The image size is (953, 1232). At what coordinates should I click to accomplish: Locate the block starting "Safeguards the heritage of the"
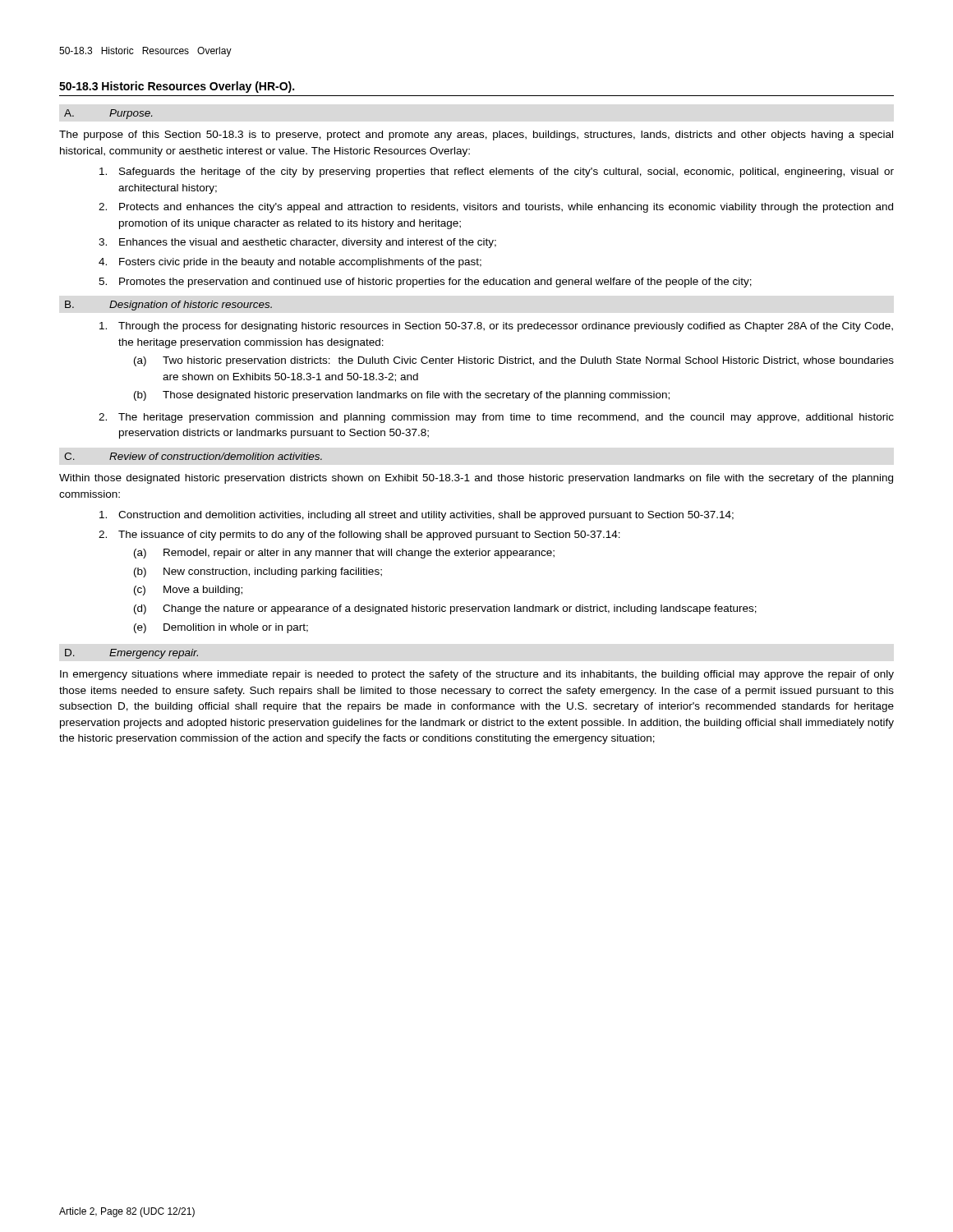tap(496, 180)
